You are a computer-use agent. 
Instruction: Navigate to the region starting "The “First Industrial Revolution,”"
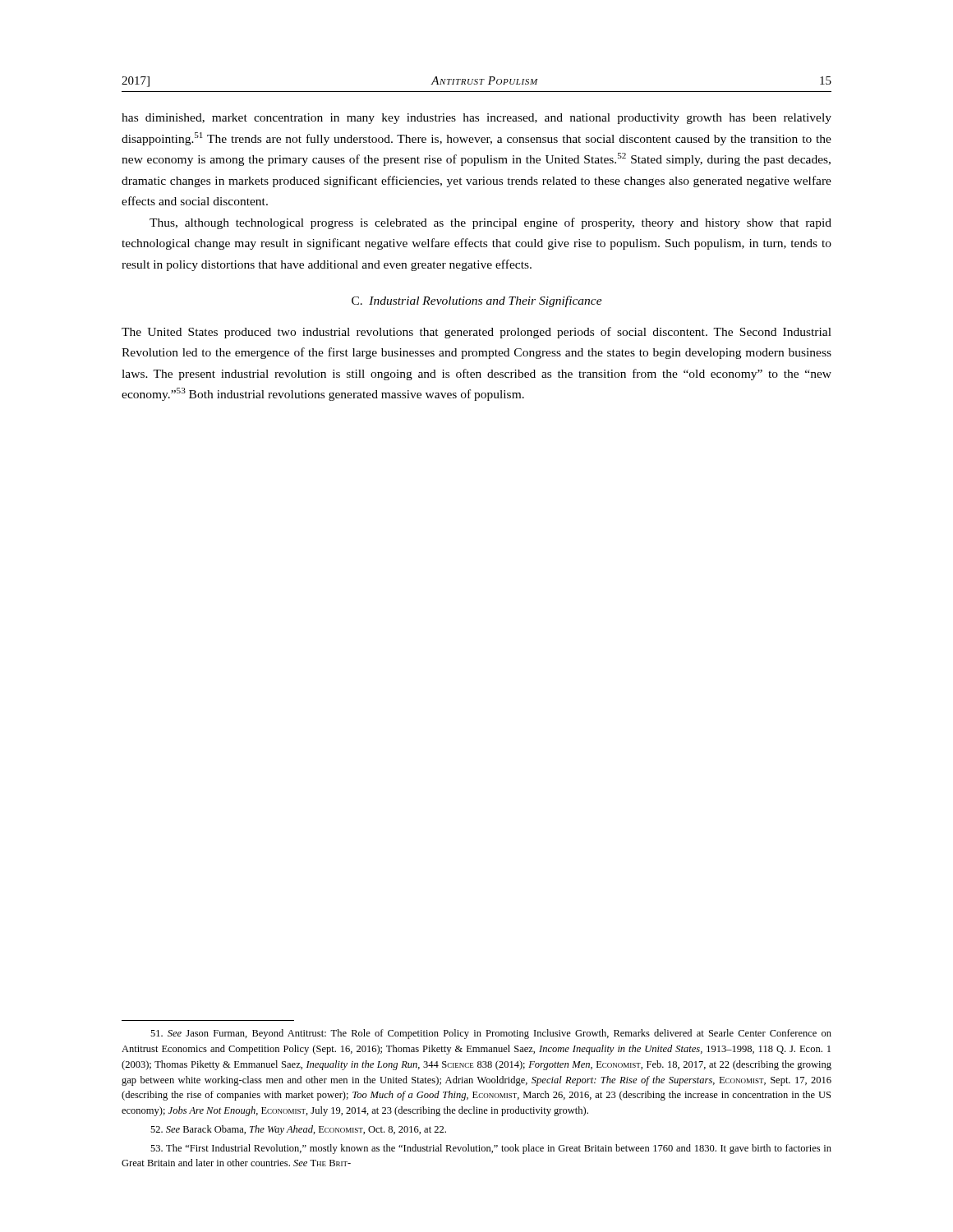[476, 1156]
